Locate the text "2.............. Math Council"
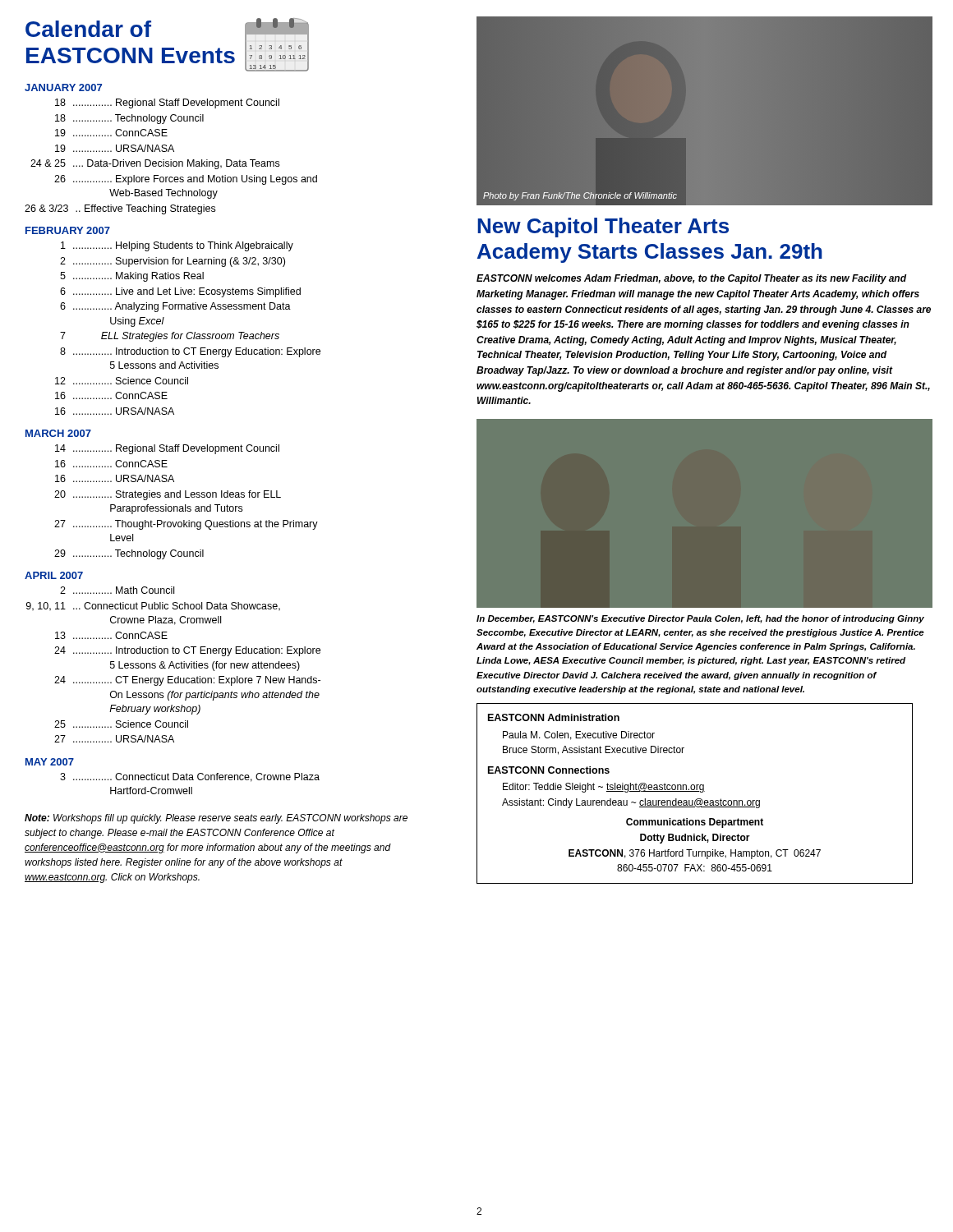The image size is (953, 1232). pyautogui.click(x=117, y=590)
